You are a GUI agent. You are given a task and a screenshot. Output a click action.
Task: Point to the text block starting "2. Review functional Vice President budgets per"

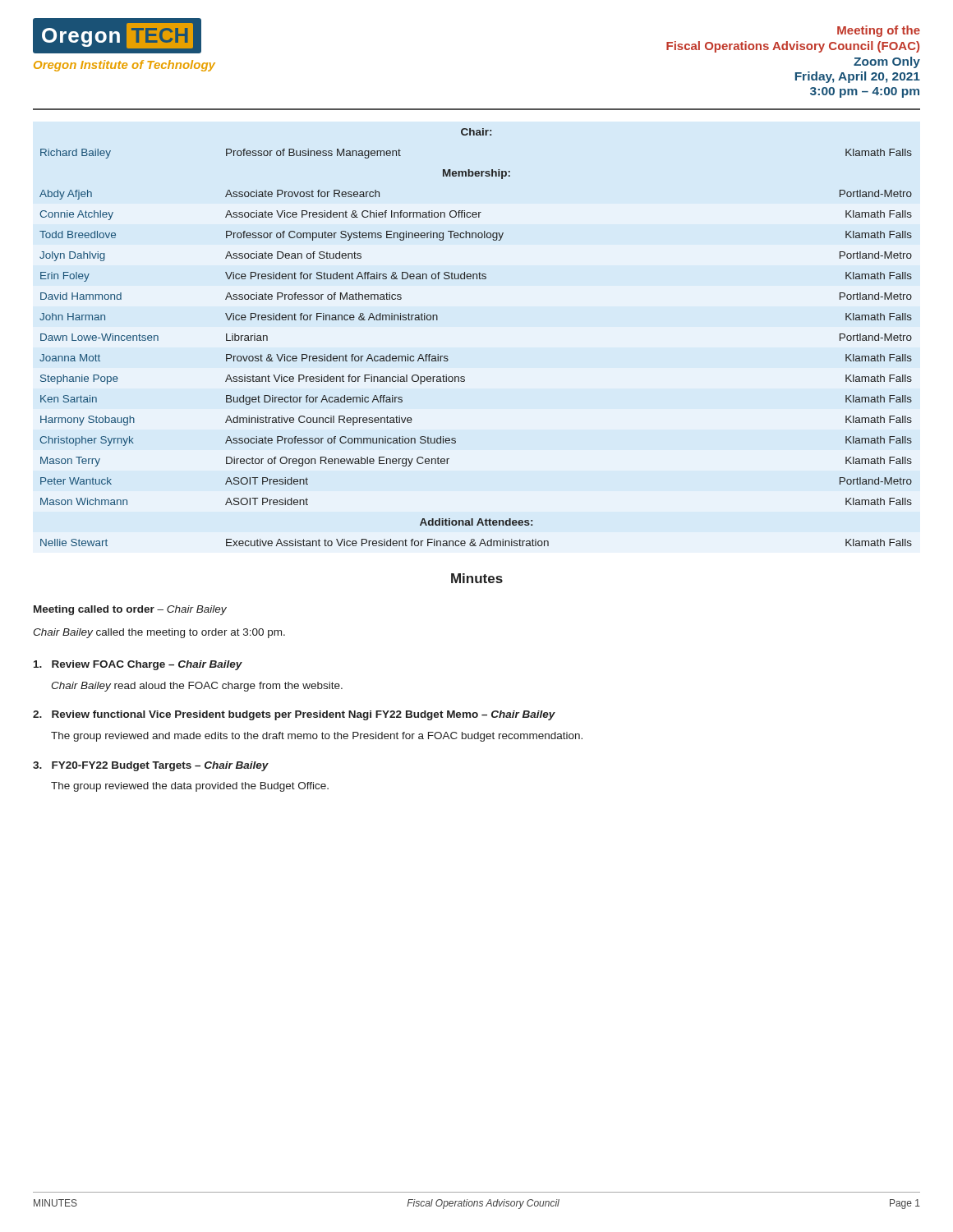click(476, 725)
